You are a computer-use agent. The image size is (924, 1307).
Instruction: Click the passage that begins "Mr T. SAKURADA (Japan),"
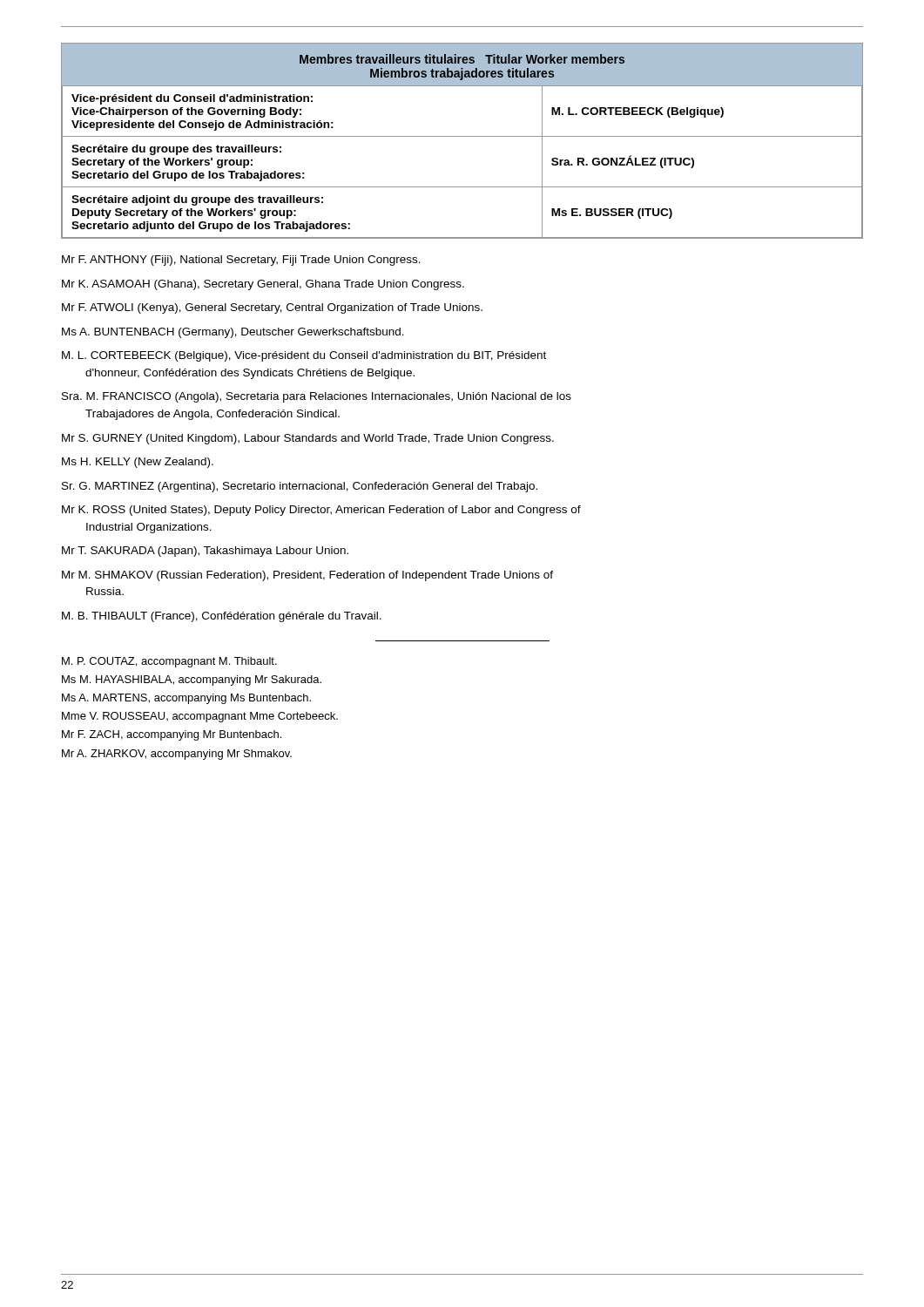pyautogui.click(x=205, y=551)
